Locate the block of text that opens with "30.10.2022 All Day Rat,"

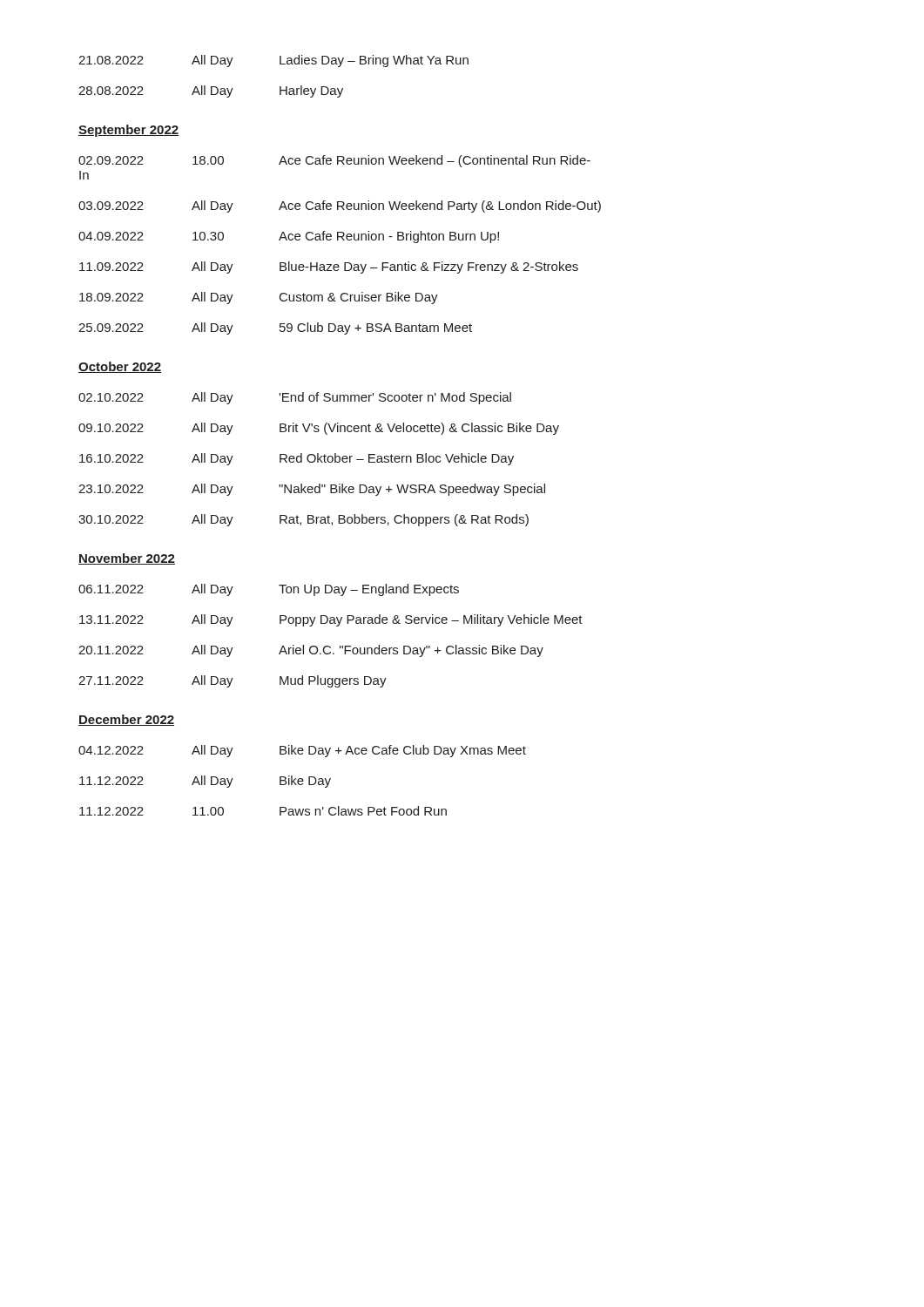click(x=462, y=519)
